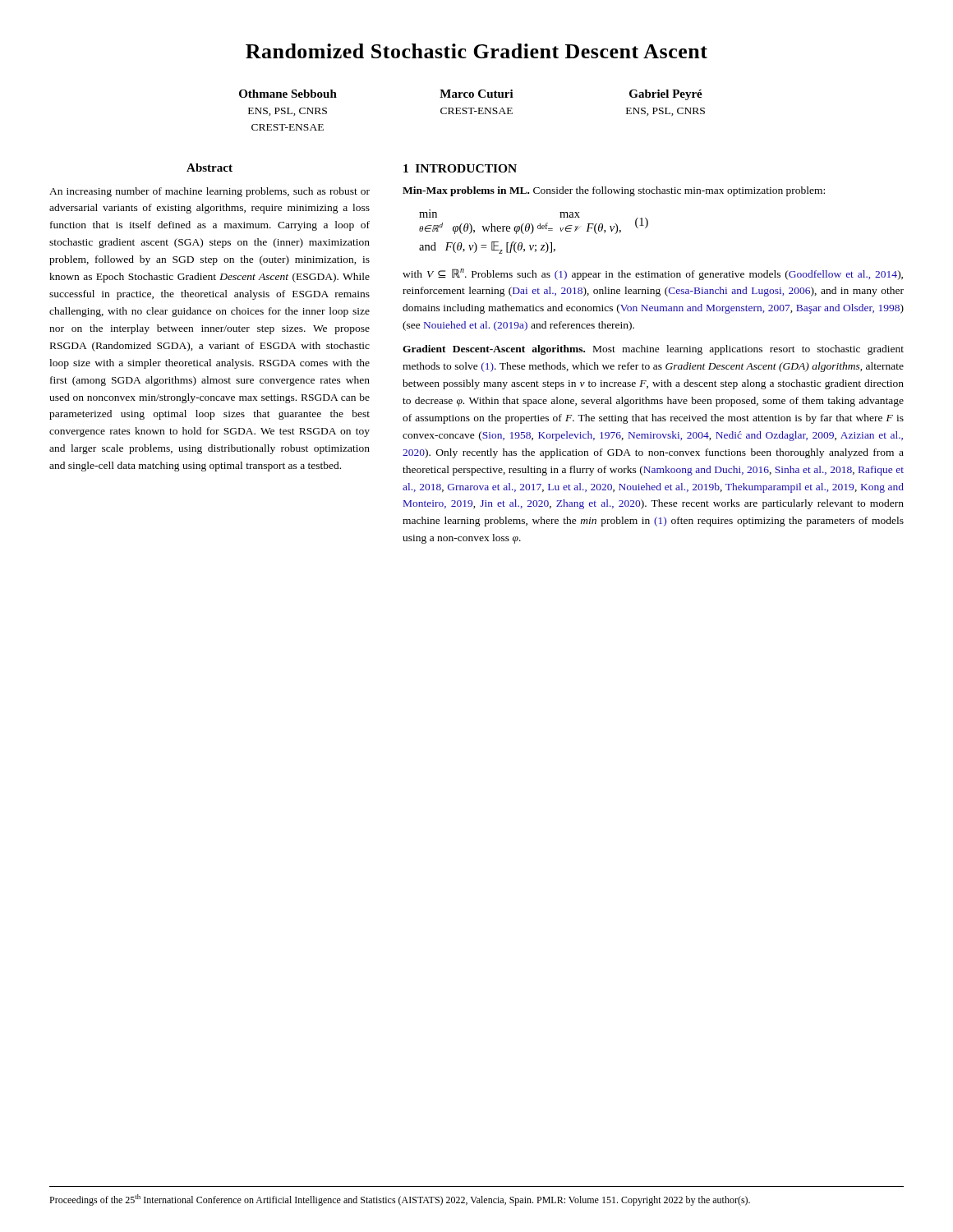This screenshot has width=953, height=1232.
Task: Click on the text block containing "Gabriel Peyré ENS,"
Action: tap(665, 103)
